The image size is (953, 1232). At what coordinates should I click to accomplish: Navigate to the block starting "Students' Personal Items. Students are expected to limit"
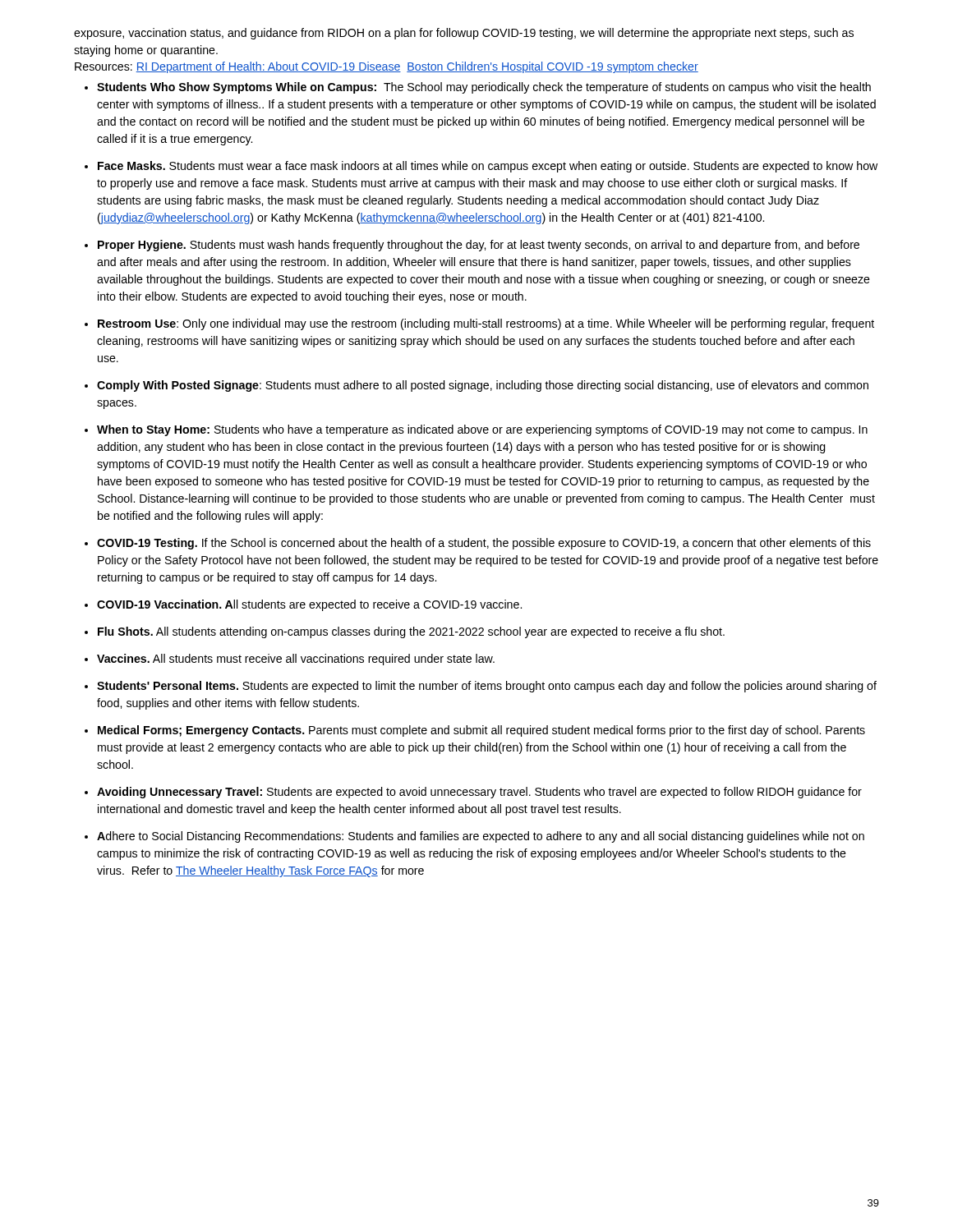[487, 695]
